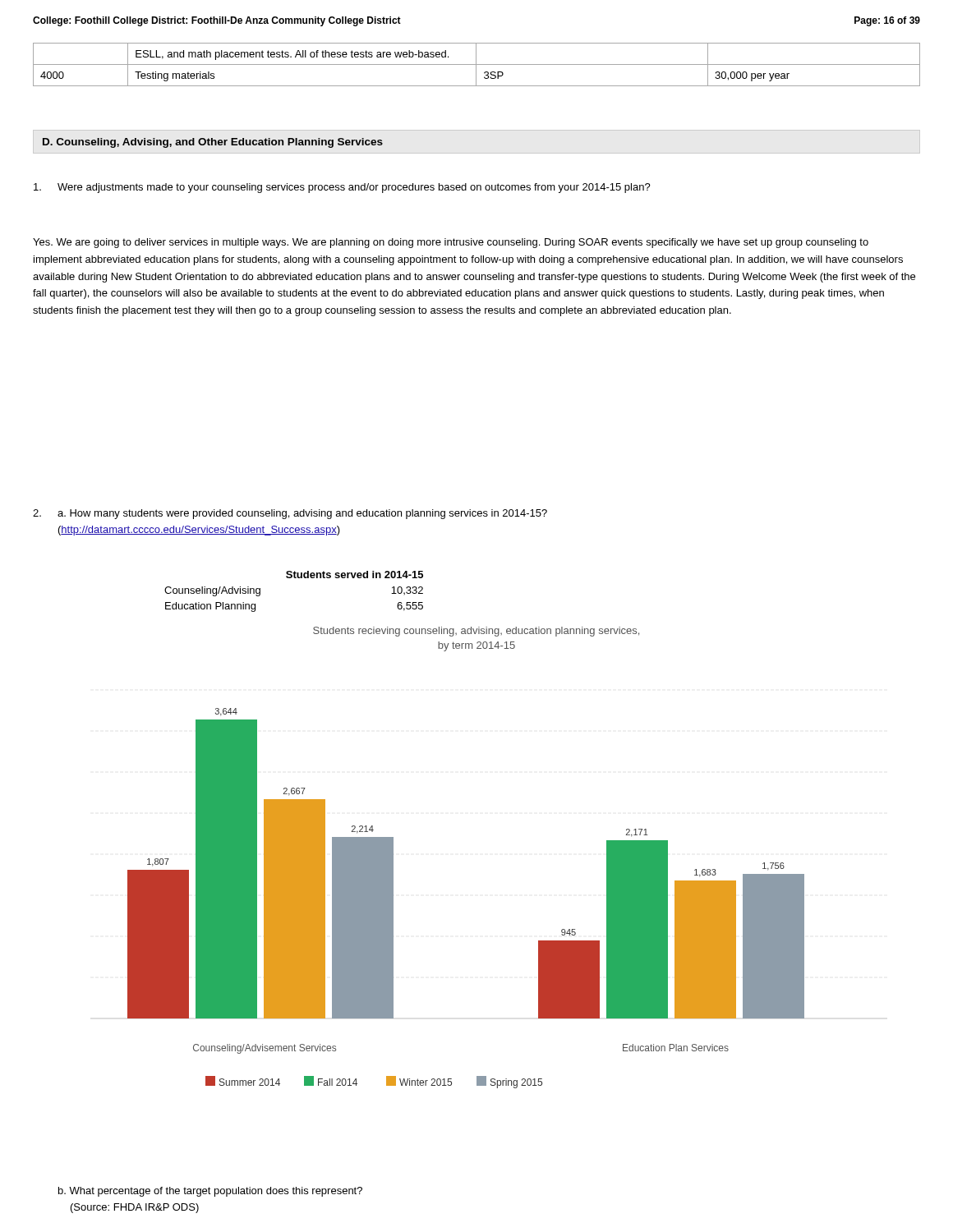This screenshot has width=953, height=1232.
Task: Find the grouped bar chart
Action: [476, 871]
